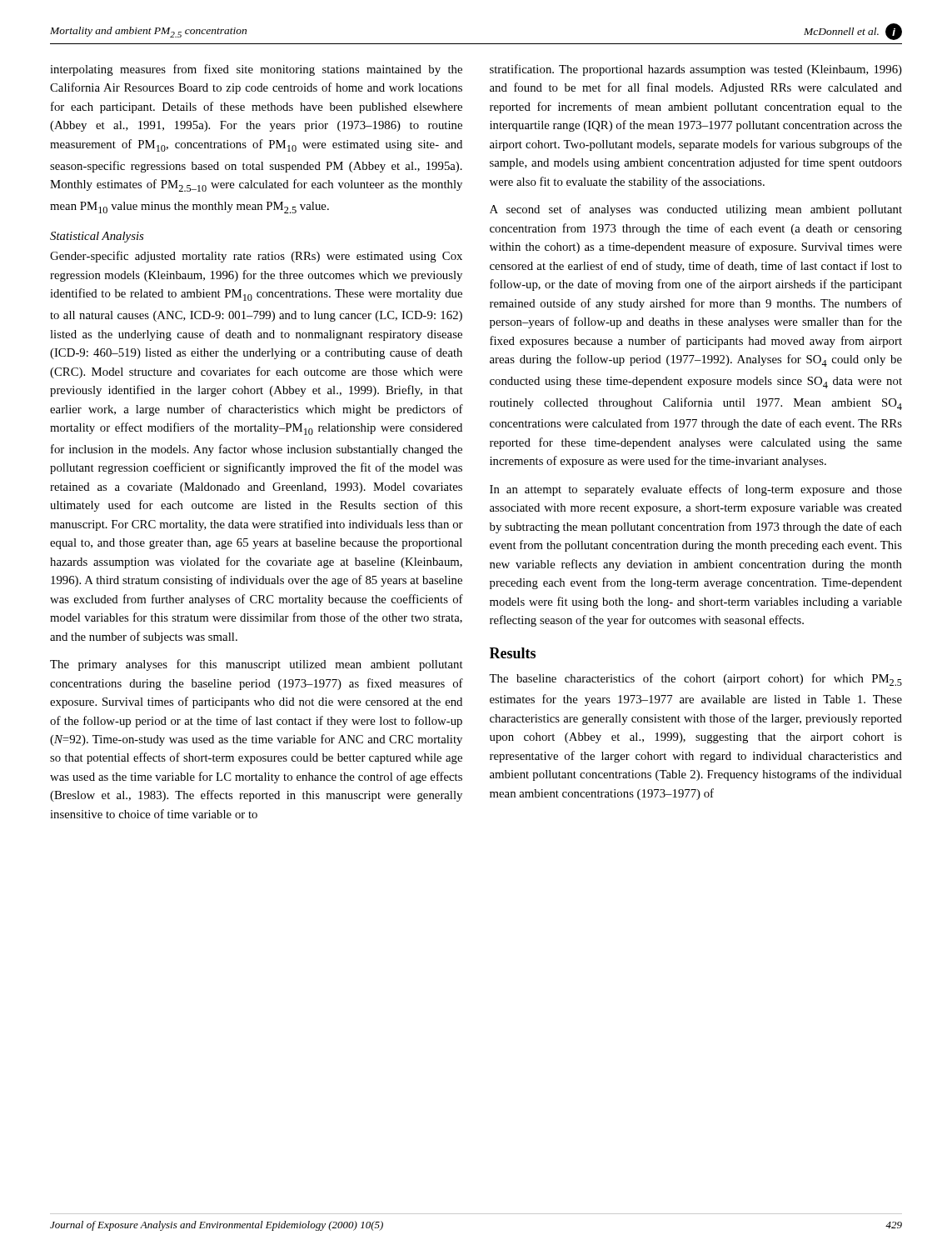Click the passage that begins "interpolating measures from fixed site monitoring"
This screenshot has width=952, height=1250.
click(x=256, y=139)
